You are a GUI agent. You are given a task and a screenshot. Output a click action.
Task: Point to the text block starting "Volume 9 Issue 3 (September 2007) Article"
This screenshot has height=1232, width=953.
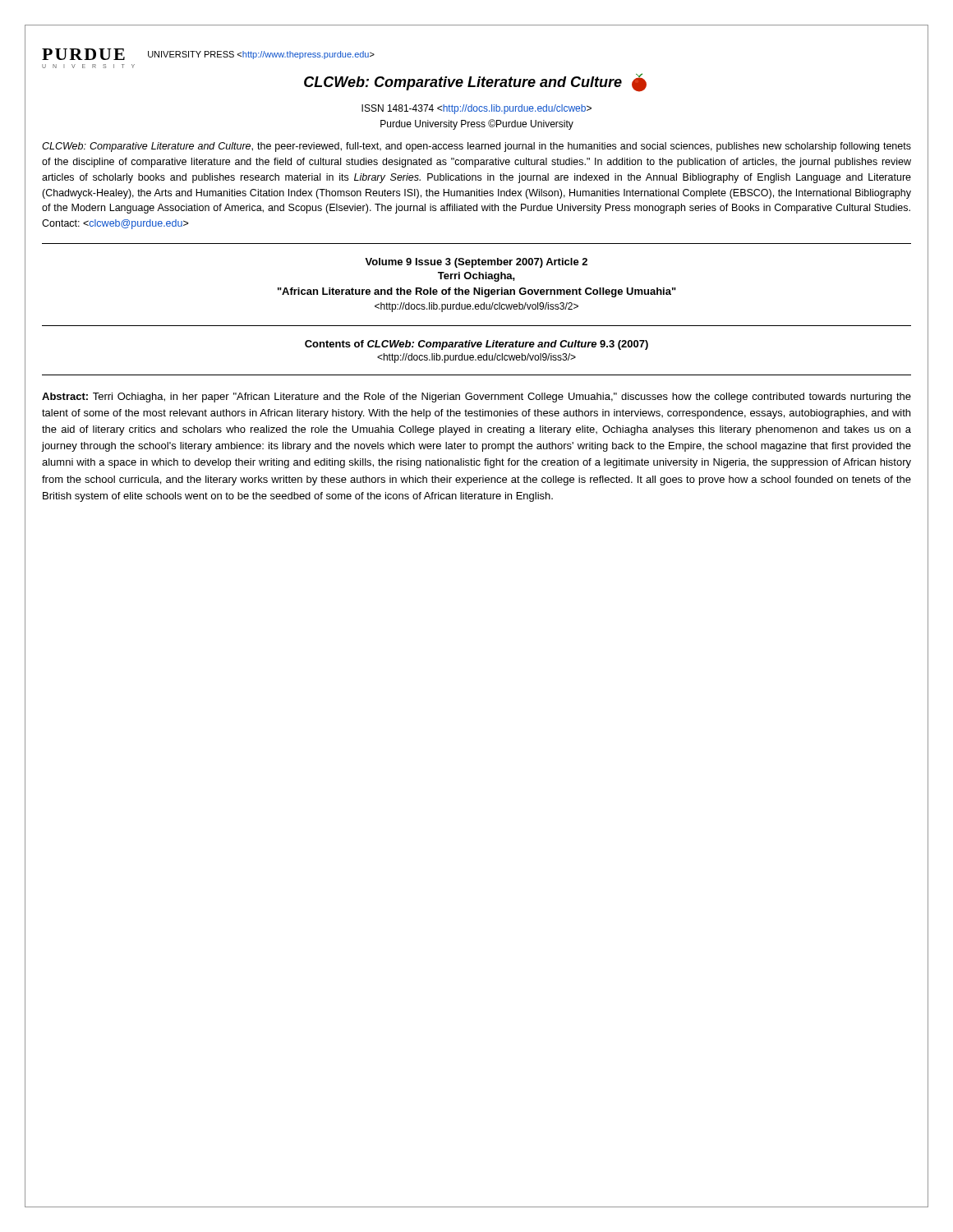pyautogui.click(x=476, y=284)
